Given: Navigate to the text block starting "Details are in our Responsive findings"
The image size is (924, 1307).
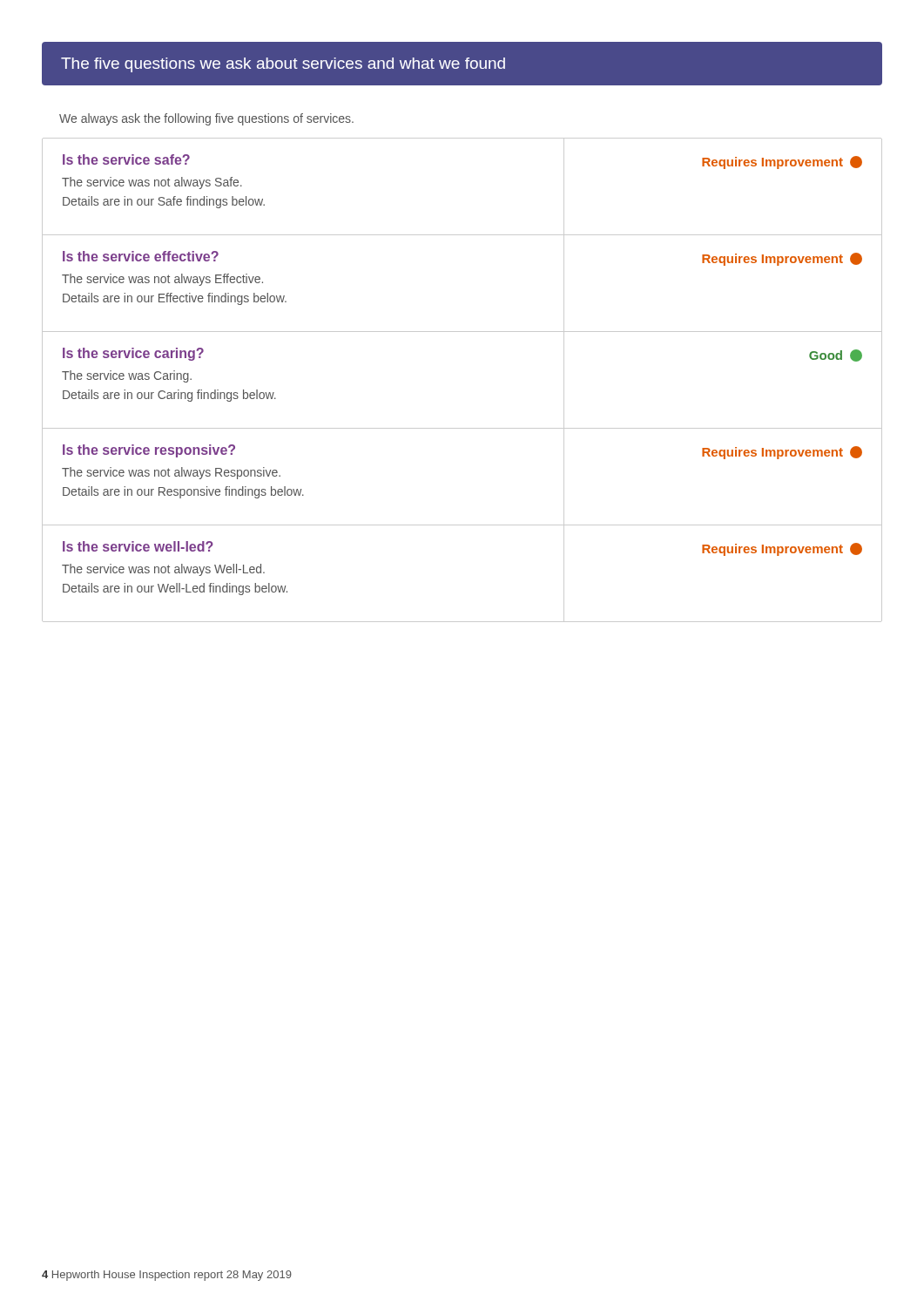Looking at the screenshot, I should click(183, 491).
